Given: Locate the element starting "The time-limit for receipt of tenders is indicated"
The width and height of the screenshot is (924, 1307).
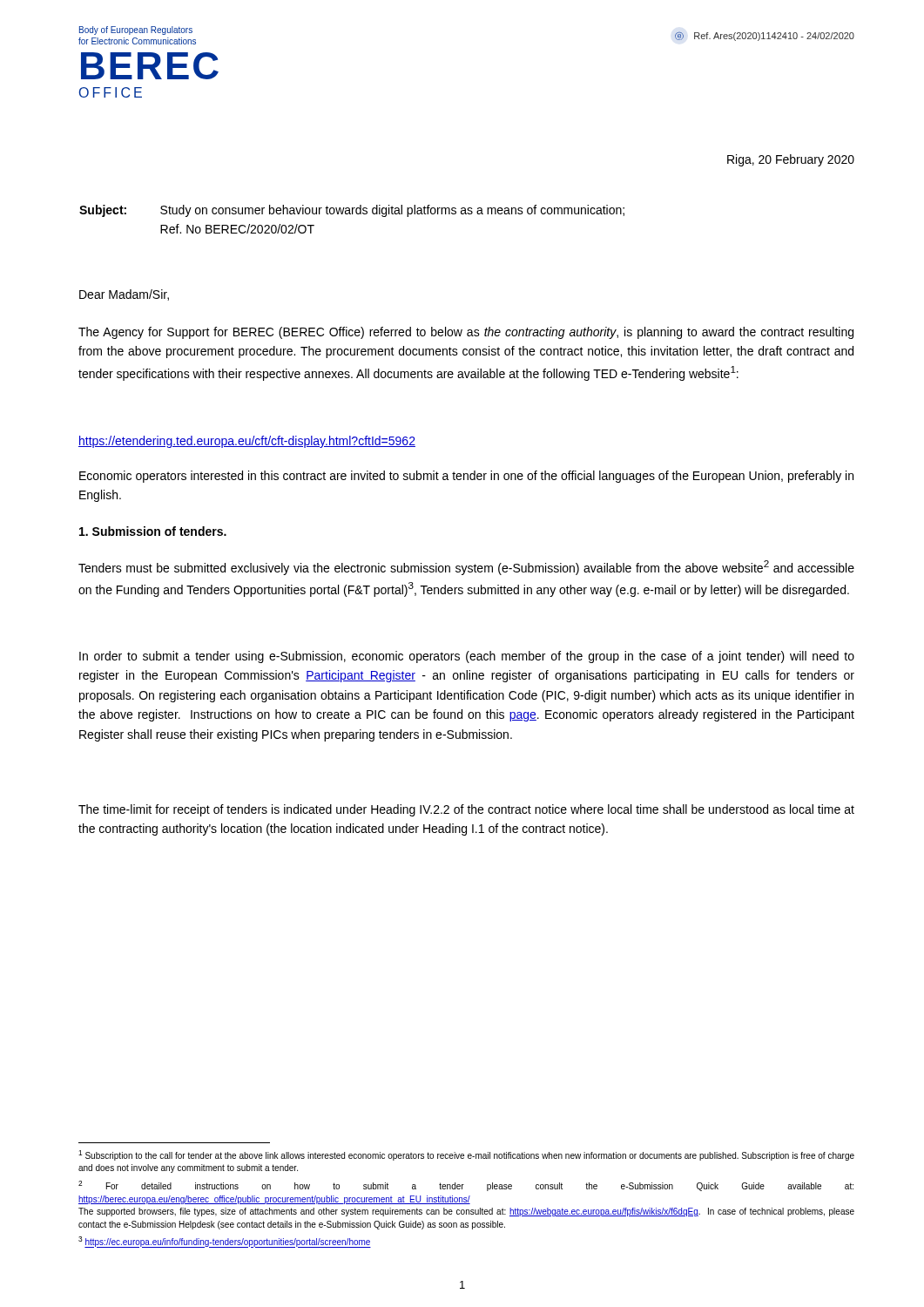Looking at the screenshot, I should (x=466, y=819).
